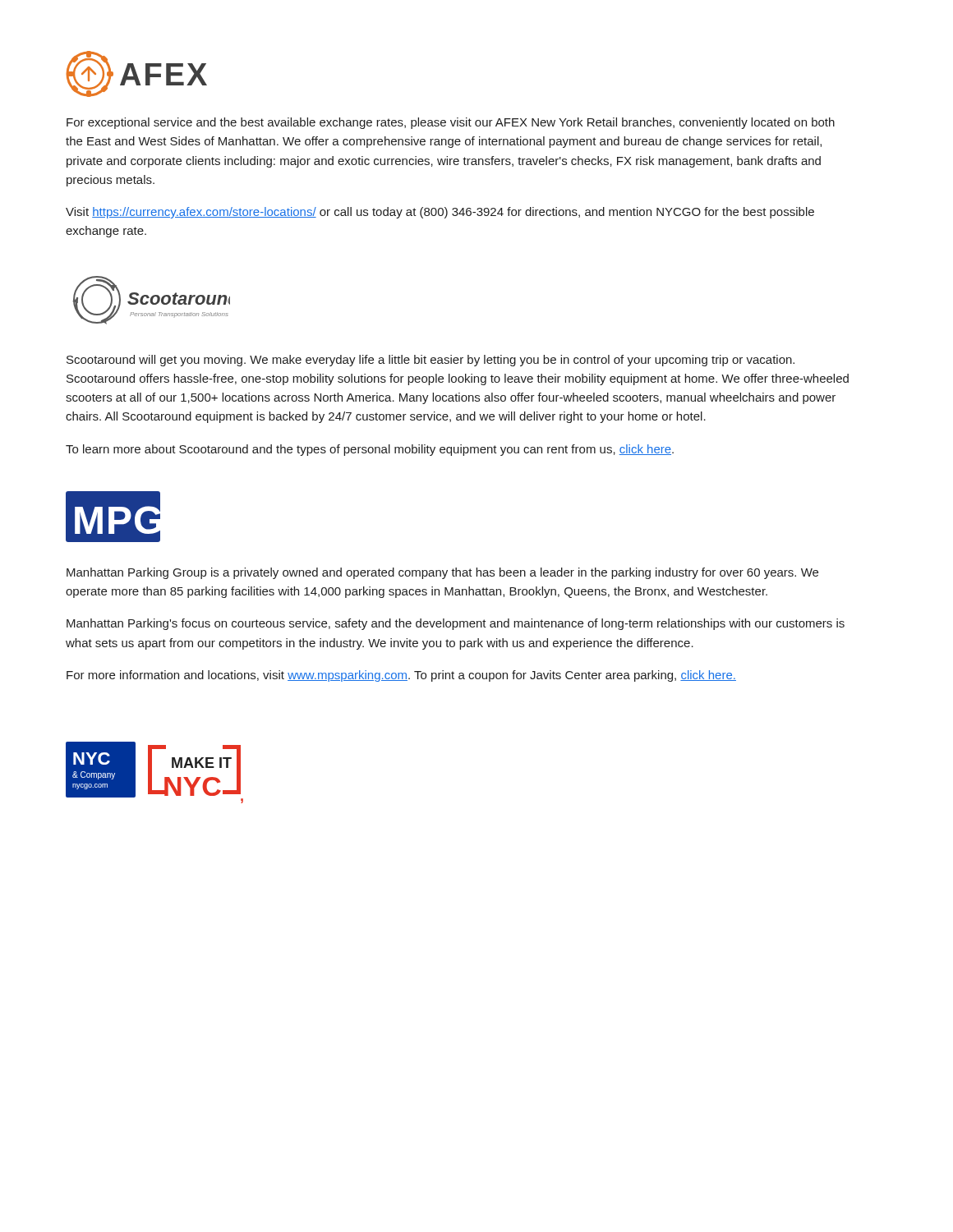Viewport: 953px width, 1232px height.
Task: Find the text starting "For more information"
Action: 460,675
